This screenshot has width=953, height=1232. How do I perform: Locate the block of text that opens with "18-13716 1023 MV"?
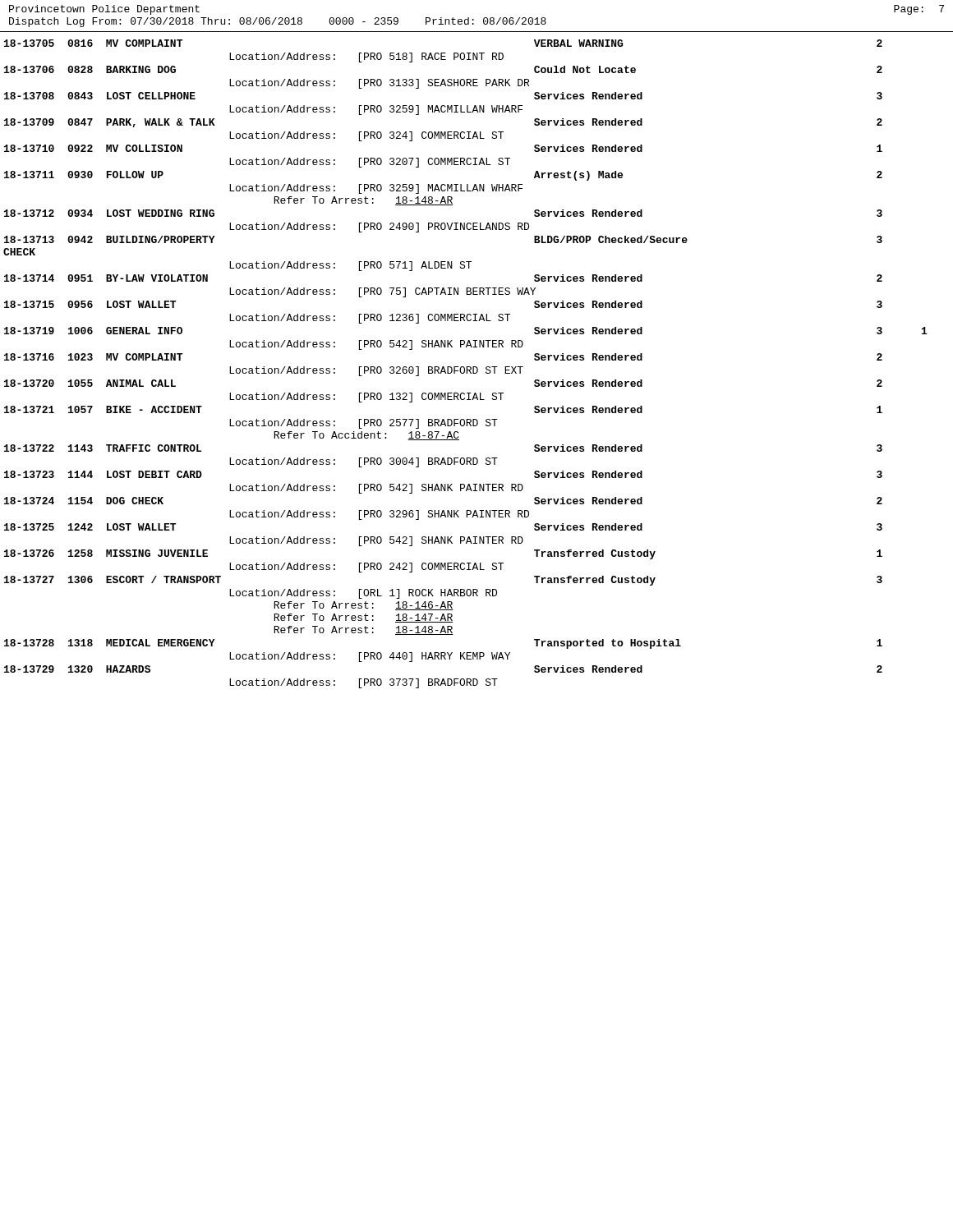pyautogui.click(x=476, y=358)
